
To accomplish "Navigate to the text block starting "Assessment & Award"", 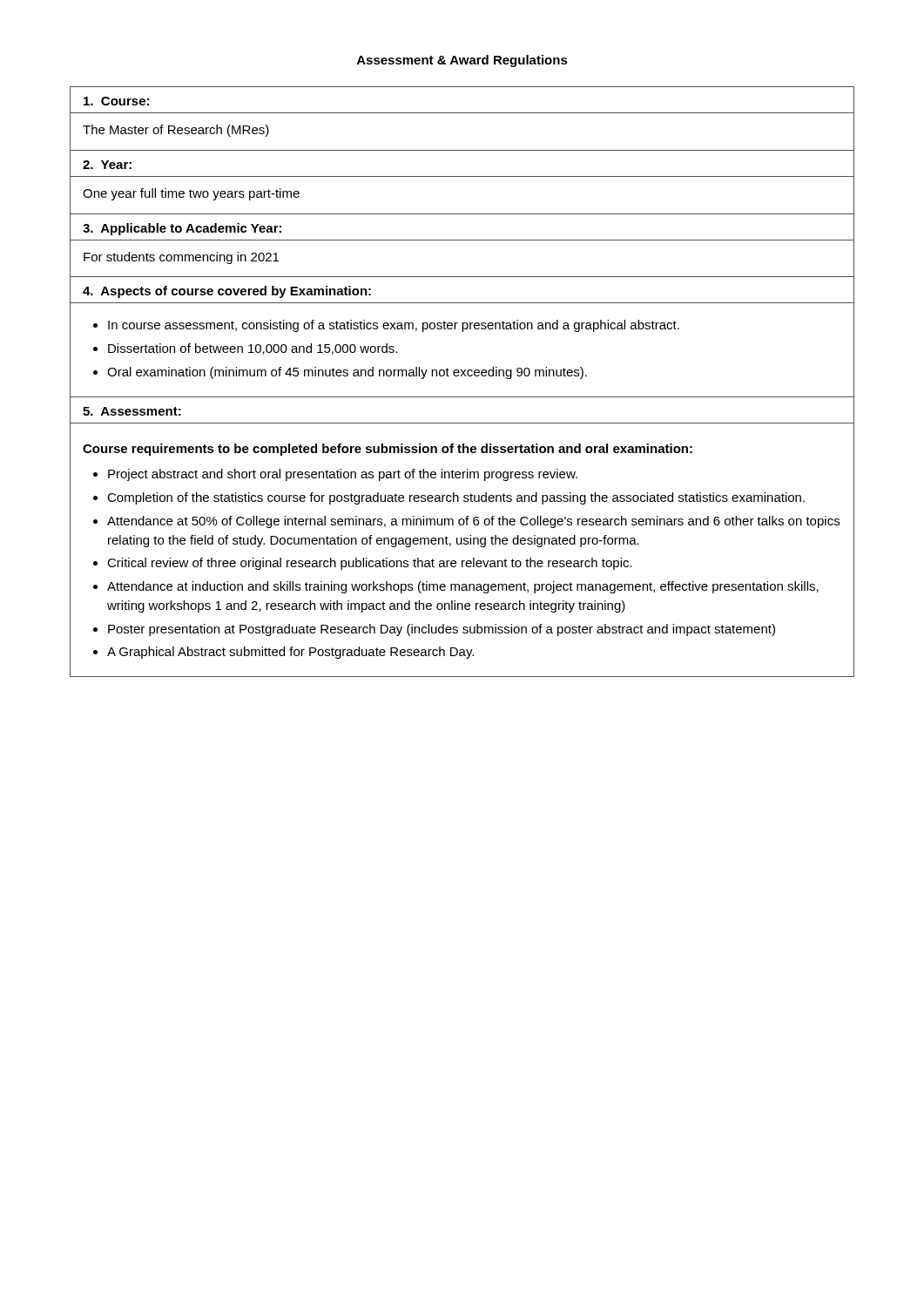I will [462, 60].
